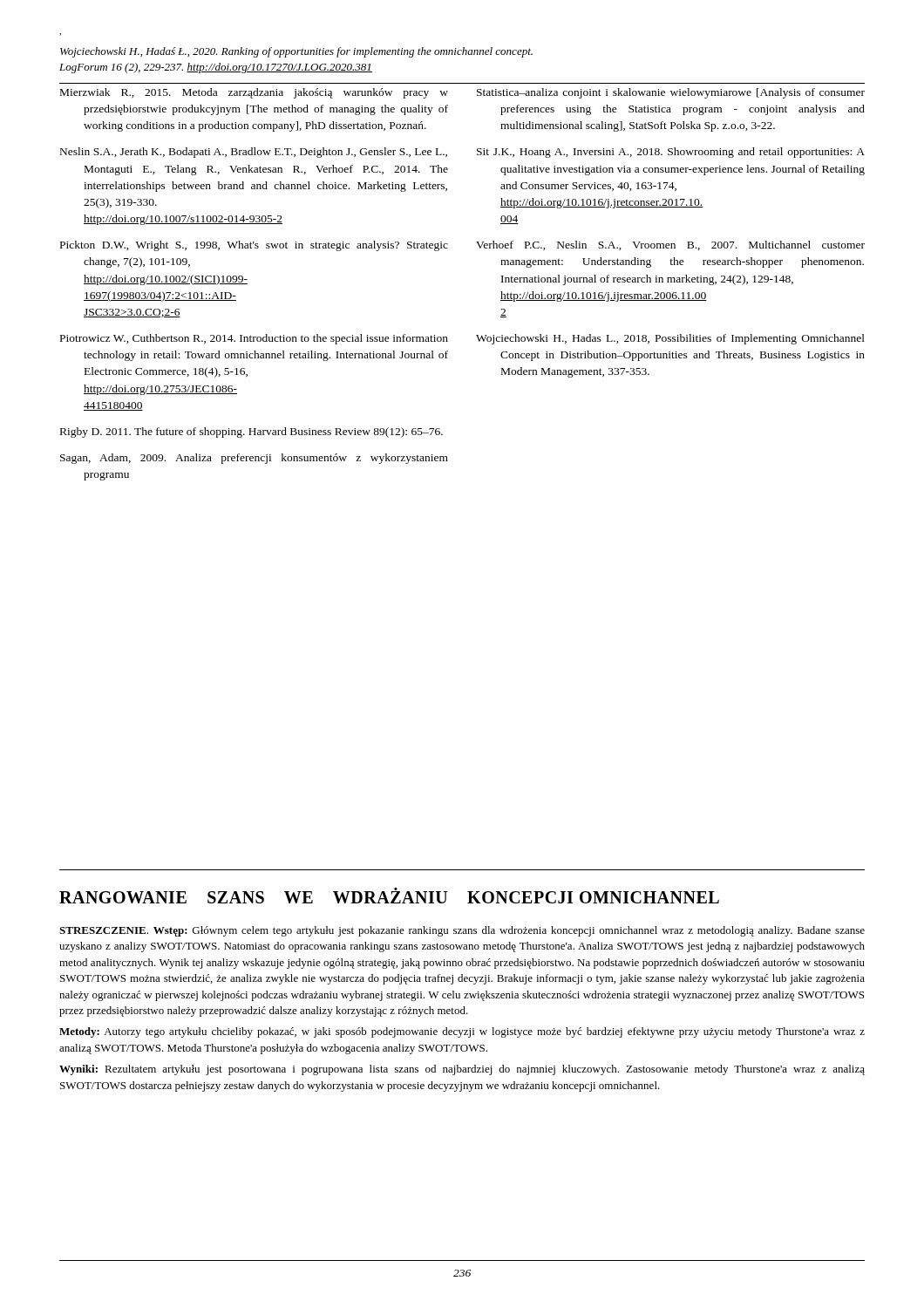This screenshot has width=924, height=1308.
Task: Click the passage that begins "Metody: Autorzy tego artykułu chcieliby pokazać, w"
Action: [462, 1040]
